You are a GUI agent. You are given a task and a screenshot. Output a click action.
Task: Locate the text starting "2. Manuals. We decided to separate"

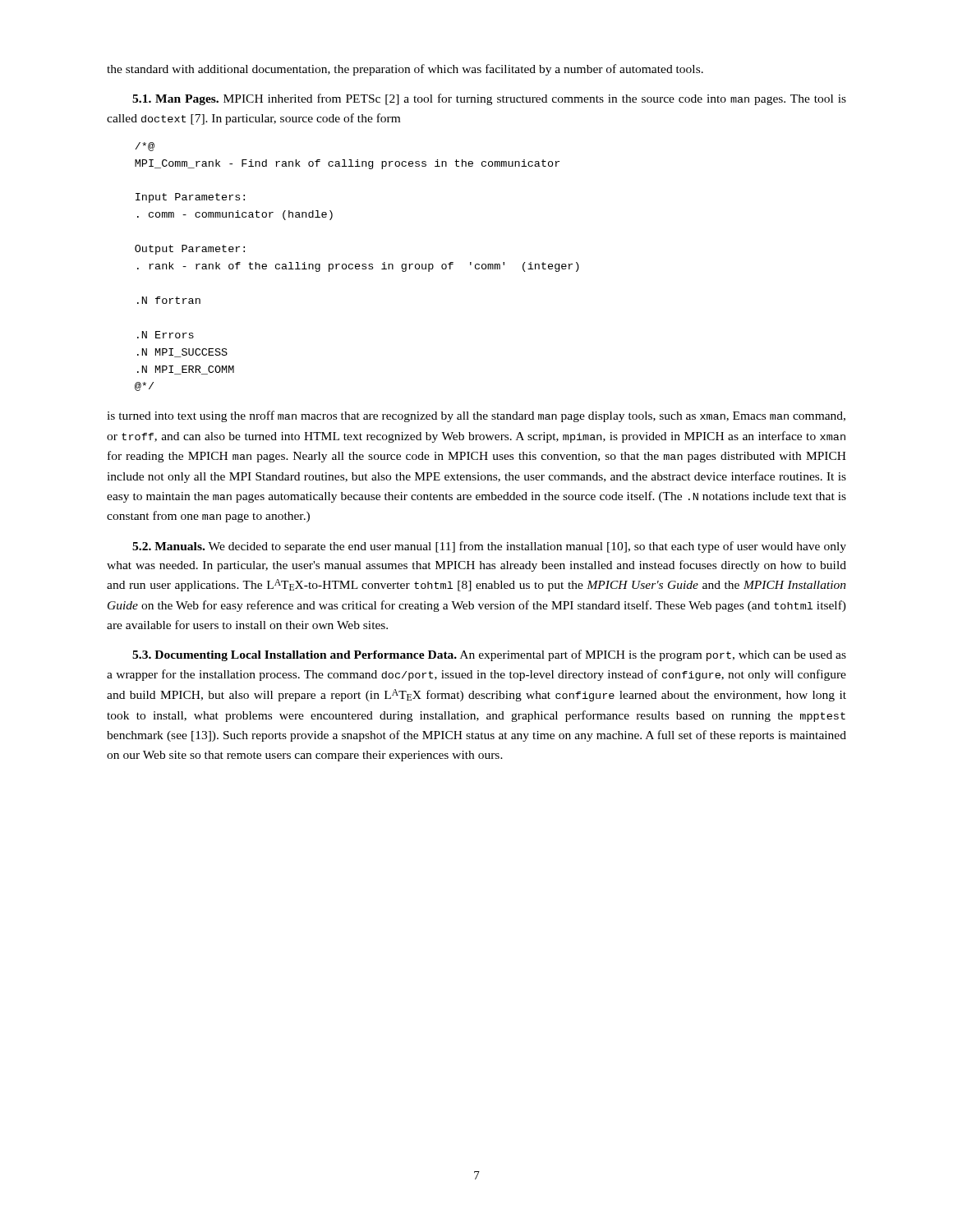[476, 585]
